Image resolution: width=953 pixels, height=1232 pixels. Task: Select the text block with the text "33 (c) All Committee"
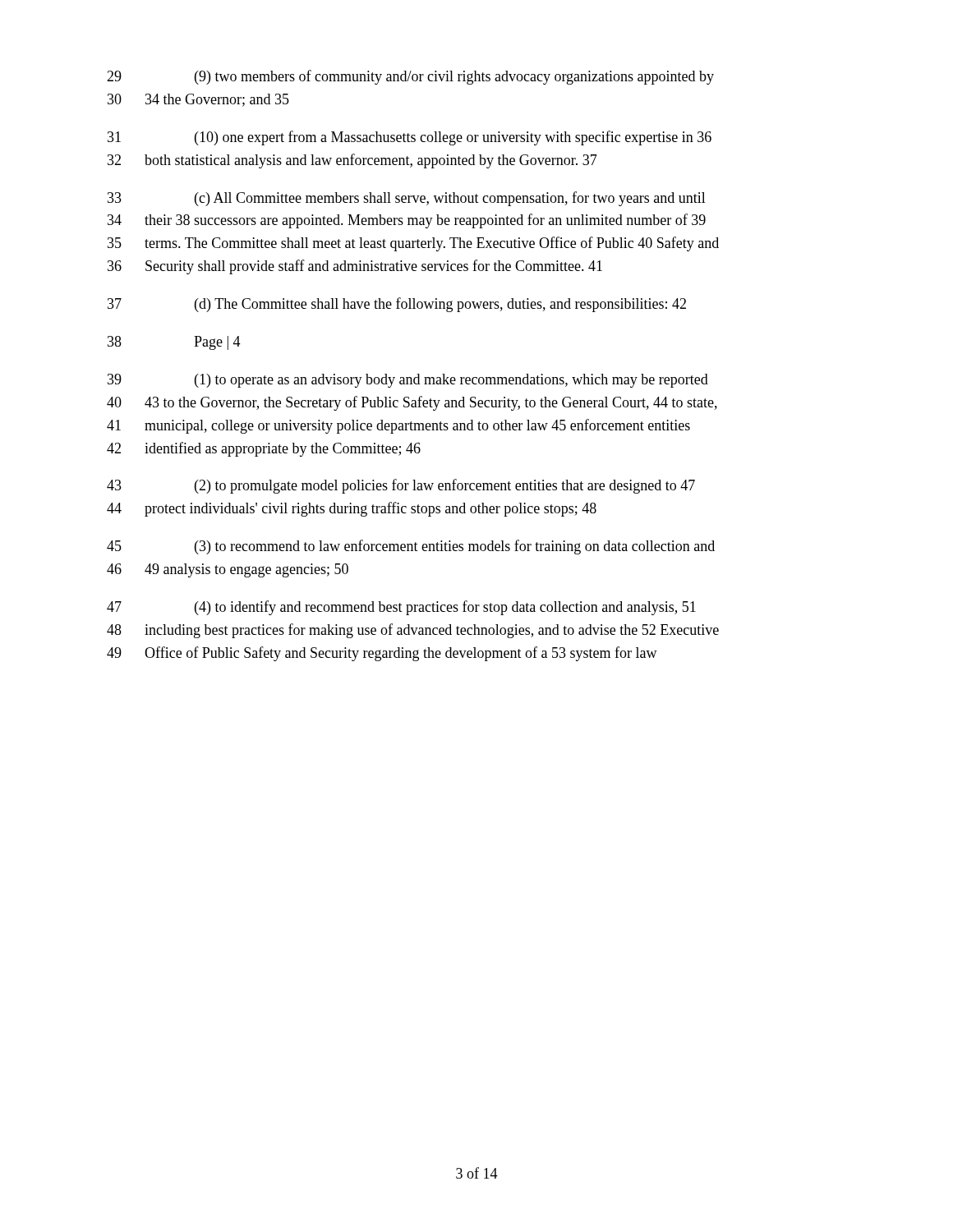[x=460, y=233]
